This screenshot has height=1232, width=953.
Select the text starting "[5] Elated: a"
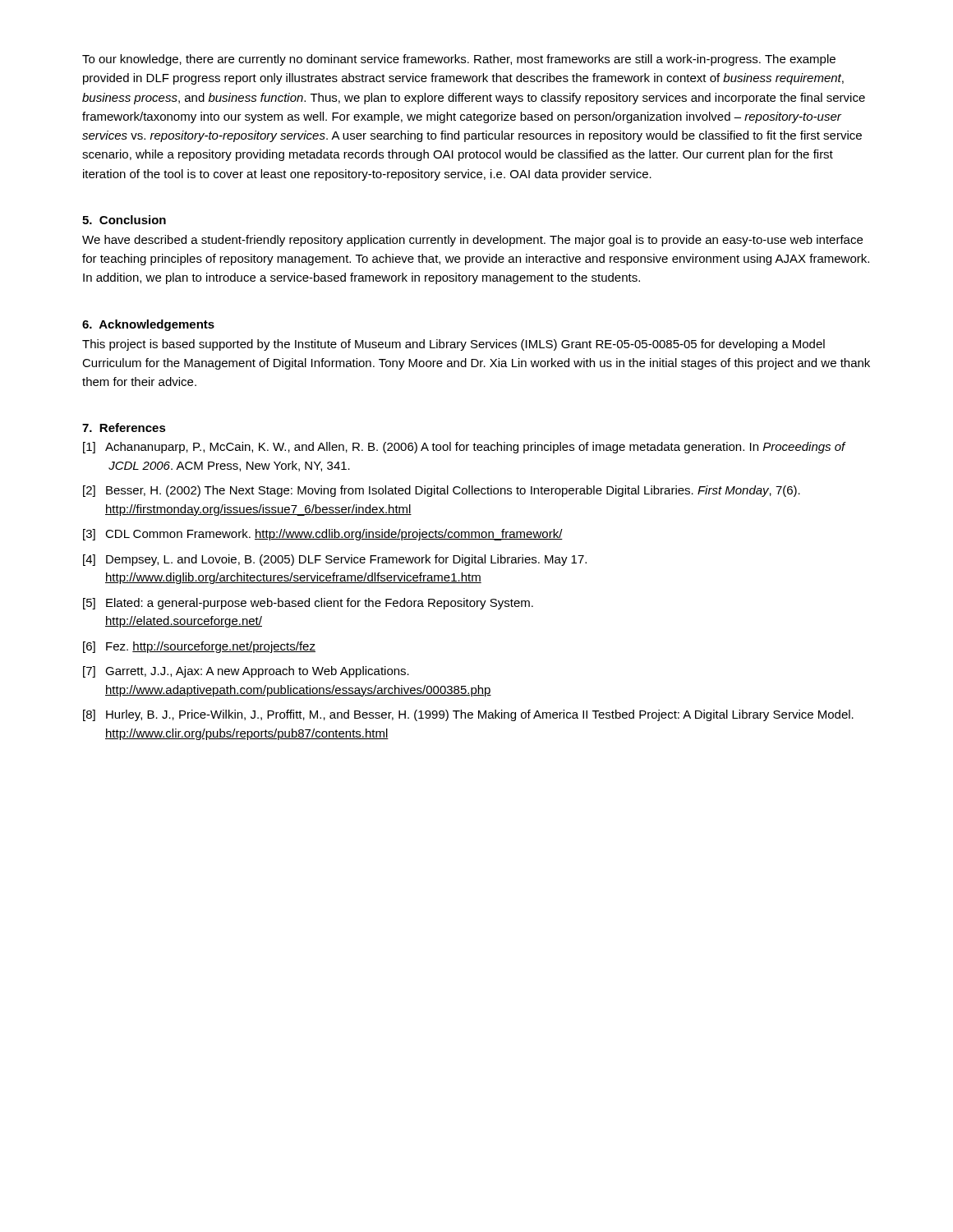click(476, 612)
